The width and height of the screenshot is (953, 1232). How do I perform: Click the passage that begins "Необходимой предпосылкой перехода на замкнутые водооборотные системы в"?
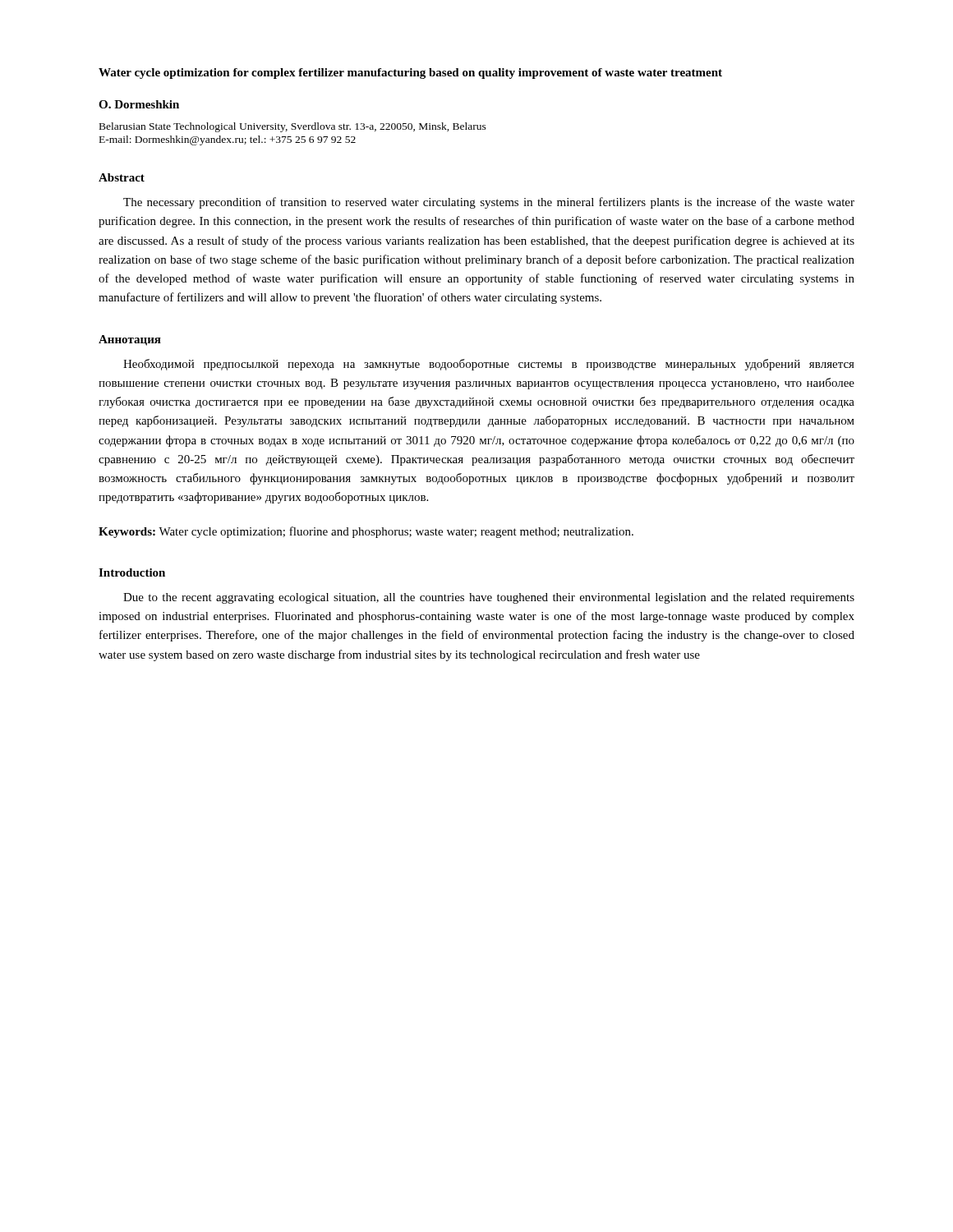pyautogui.click(x=476, y=431)
